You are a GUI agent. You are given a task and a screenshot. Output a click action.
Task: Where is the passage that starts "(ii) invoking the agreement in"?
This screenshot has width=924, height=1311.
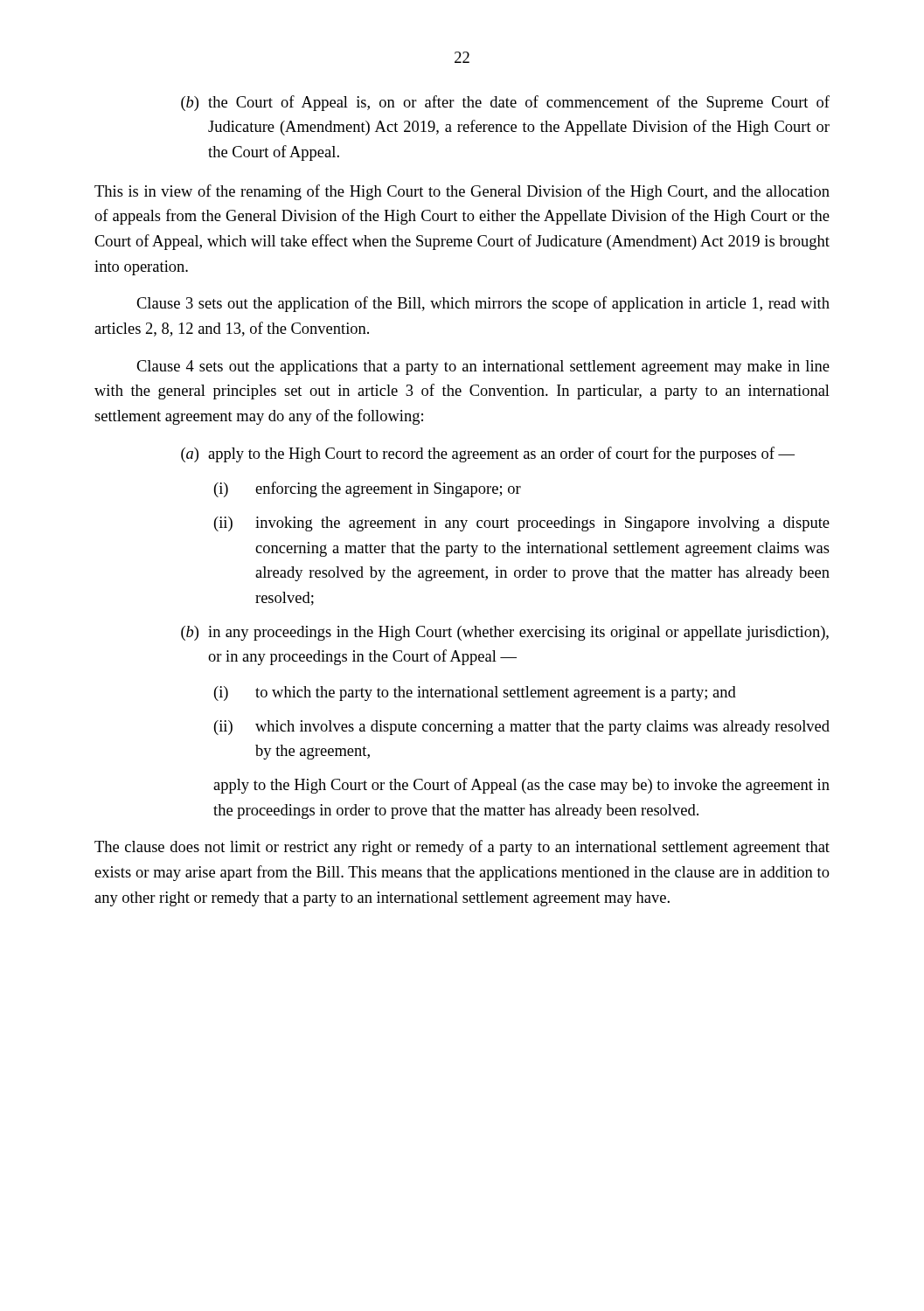[521, 561]
